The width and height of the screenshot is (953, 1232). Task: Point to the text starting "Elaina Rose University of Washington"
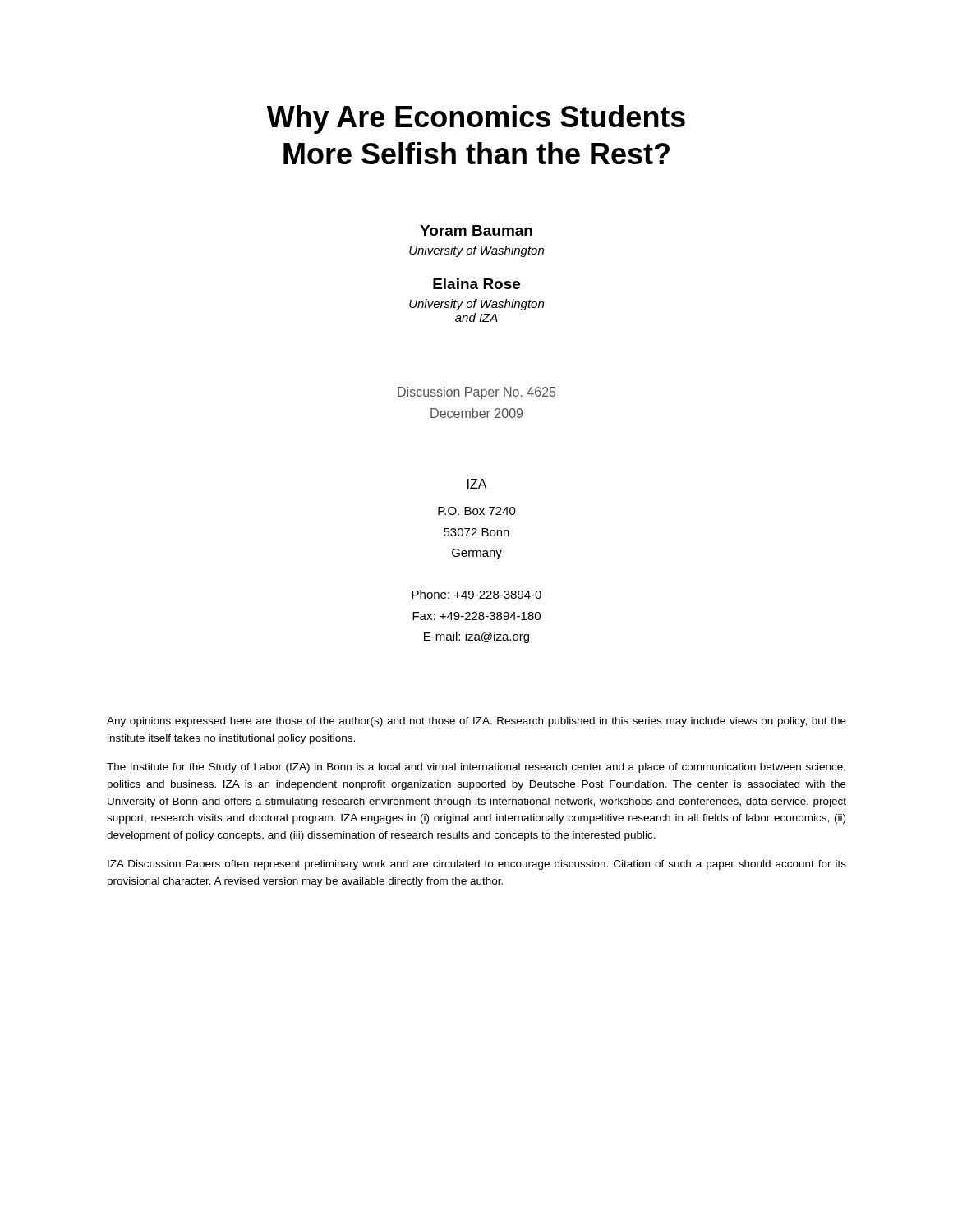point(476,300)
